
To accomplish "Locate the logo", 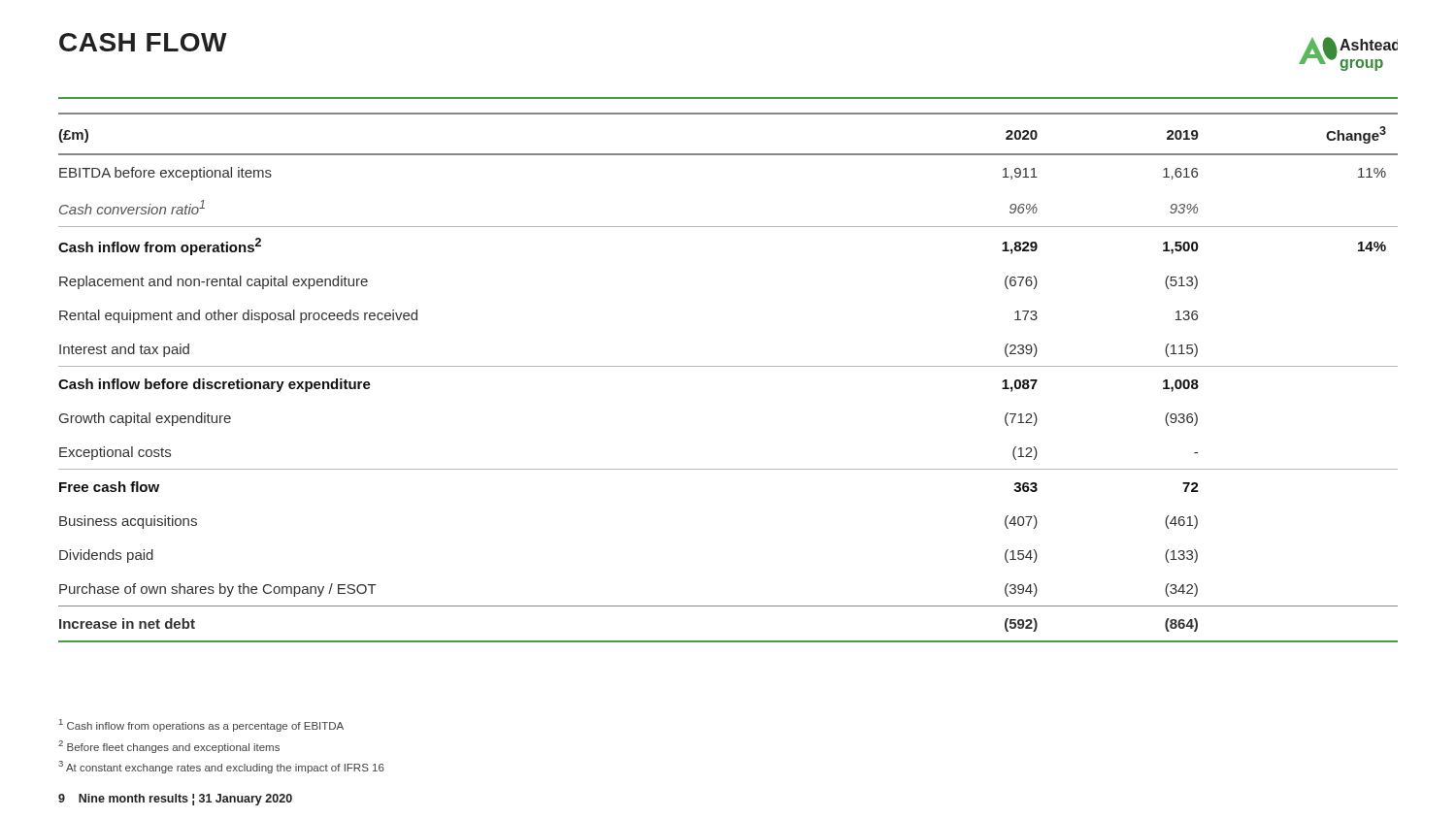I will 1344,52.
